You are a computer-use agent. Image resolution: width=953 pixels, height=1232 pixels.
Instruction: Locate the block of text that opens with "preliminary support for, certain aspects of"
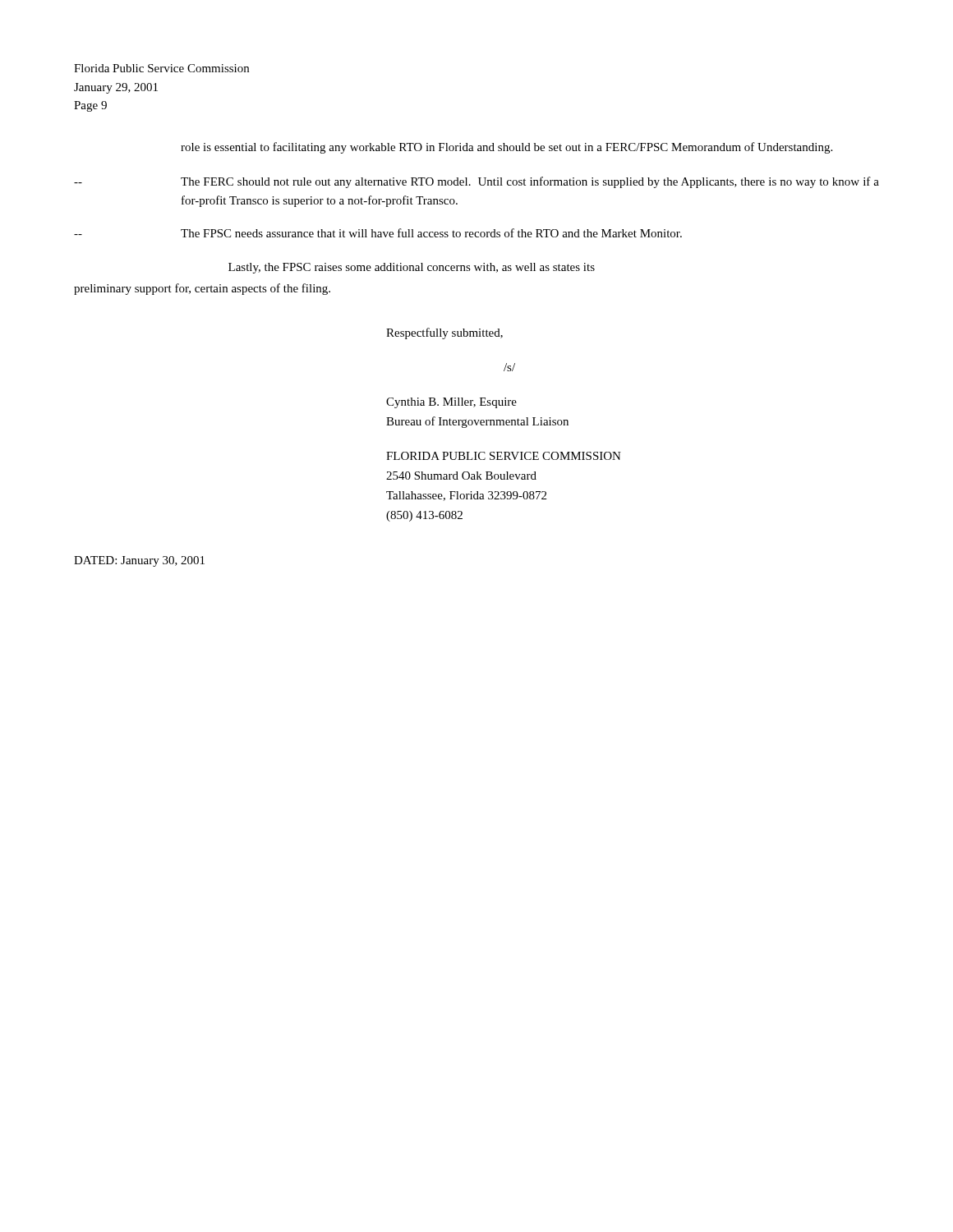pyautogui.click(x=203, y=288)
